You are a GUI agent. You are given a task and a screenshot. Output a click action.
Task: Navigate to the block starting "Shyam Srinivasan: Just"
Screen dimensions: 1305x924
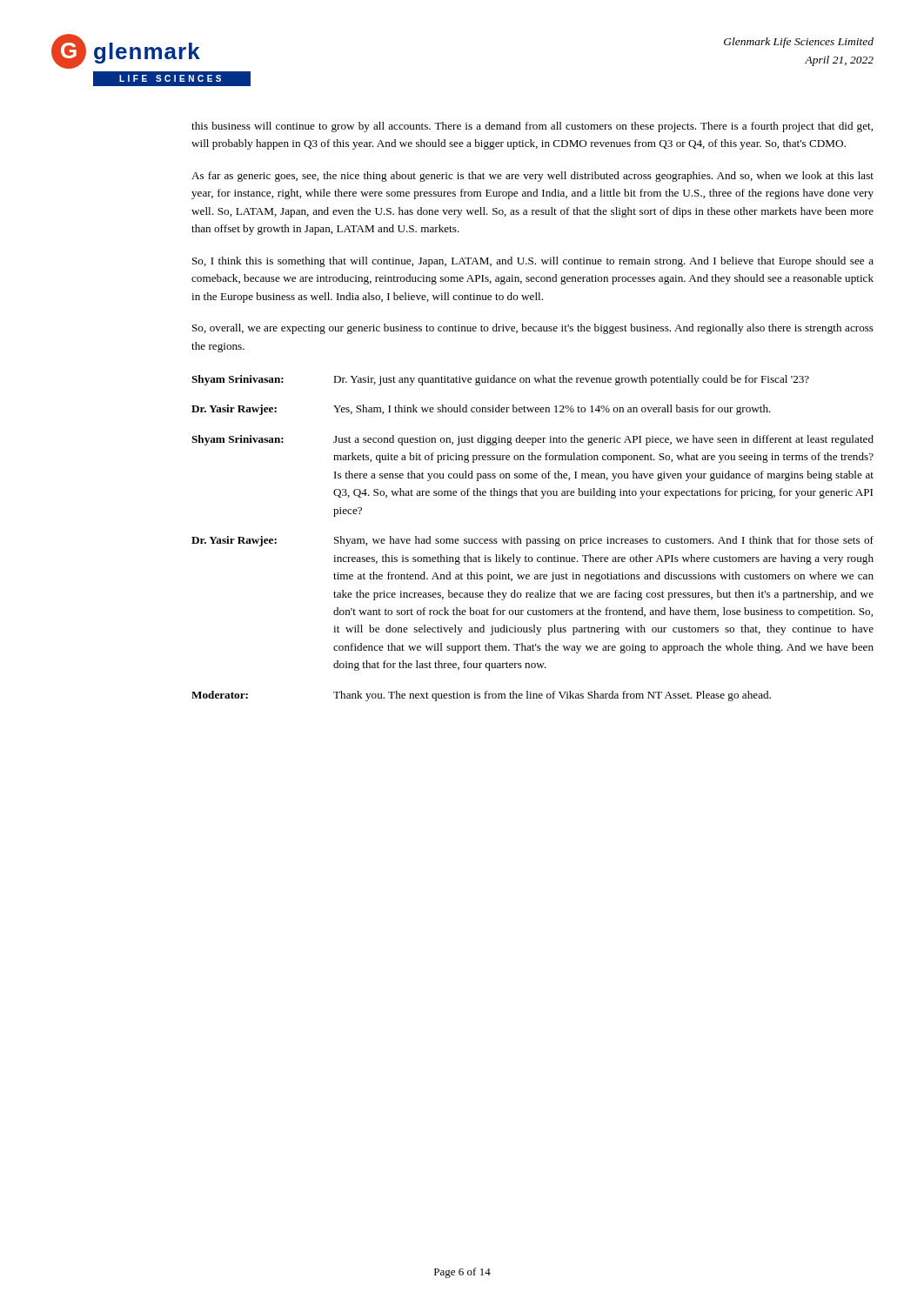(533, 475)
